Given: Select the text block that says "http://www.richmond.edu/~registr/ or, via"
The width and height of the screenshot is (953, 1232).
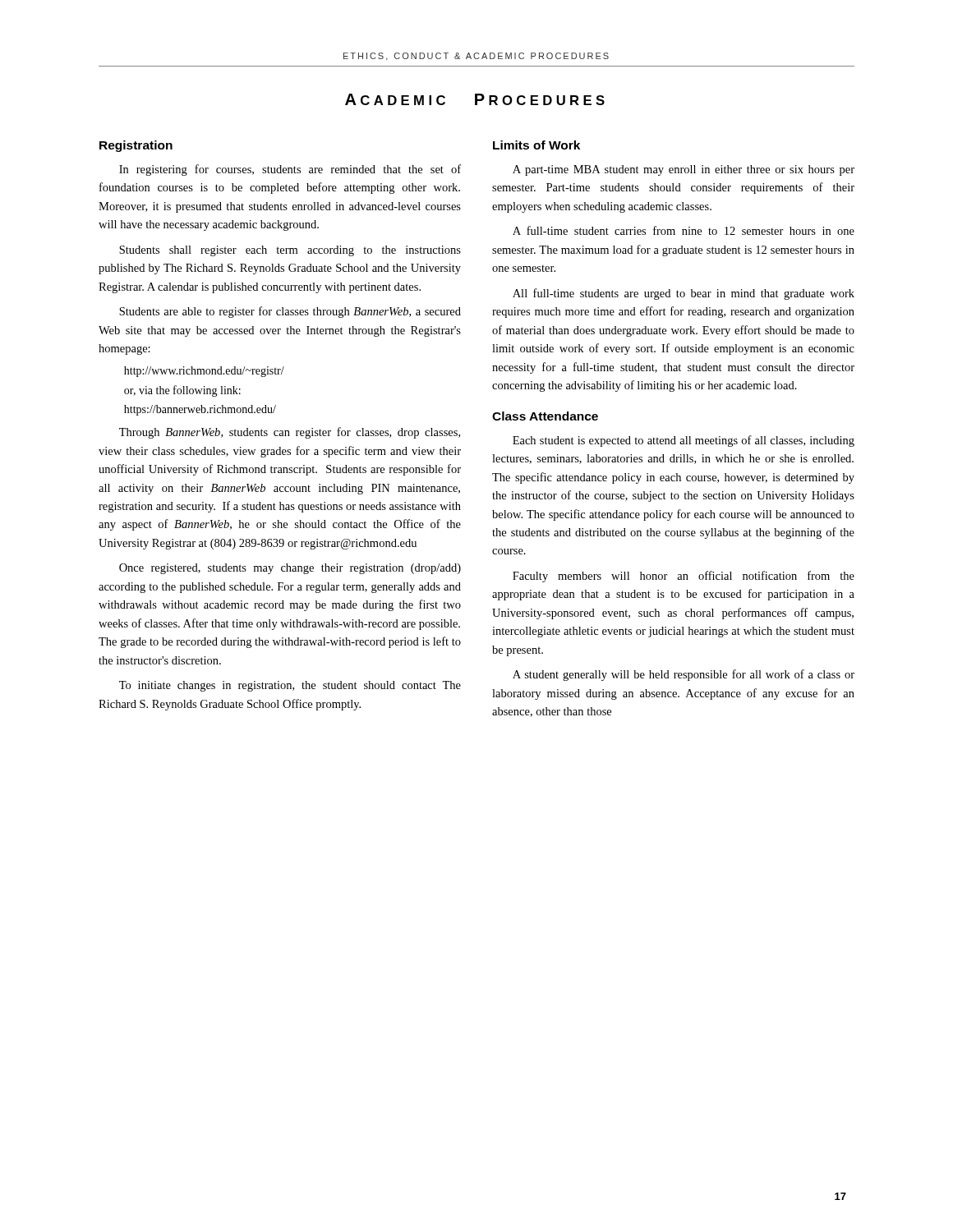Looking at the screenshot, I should click(204, 390).
